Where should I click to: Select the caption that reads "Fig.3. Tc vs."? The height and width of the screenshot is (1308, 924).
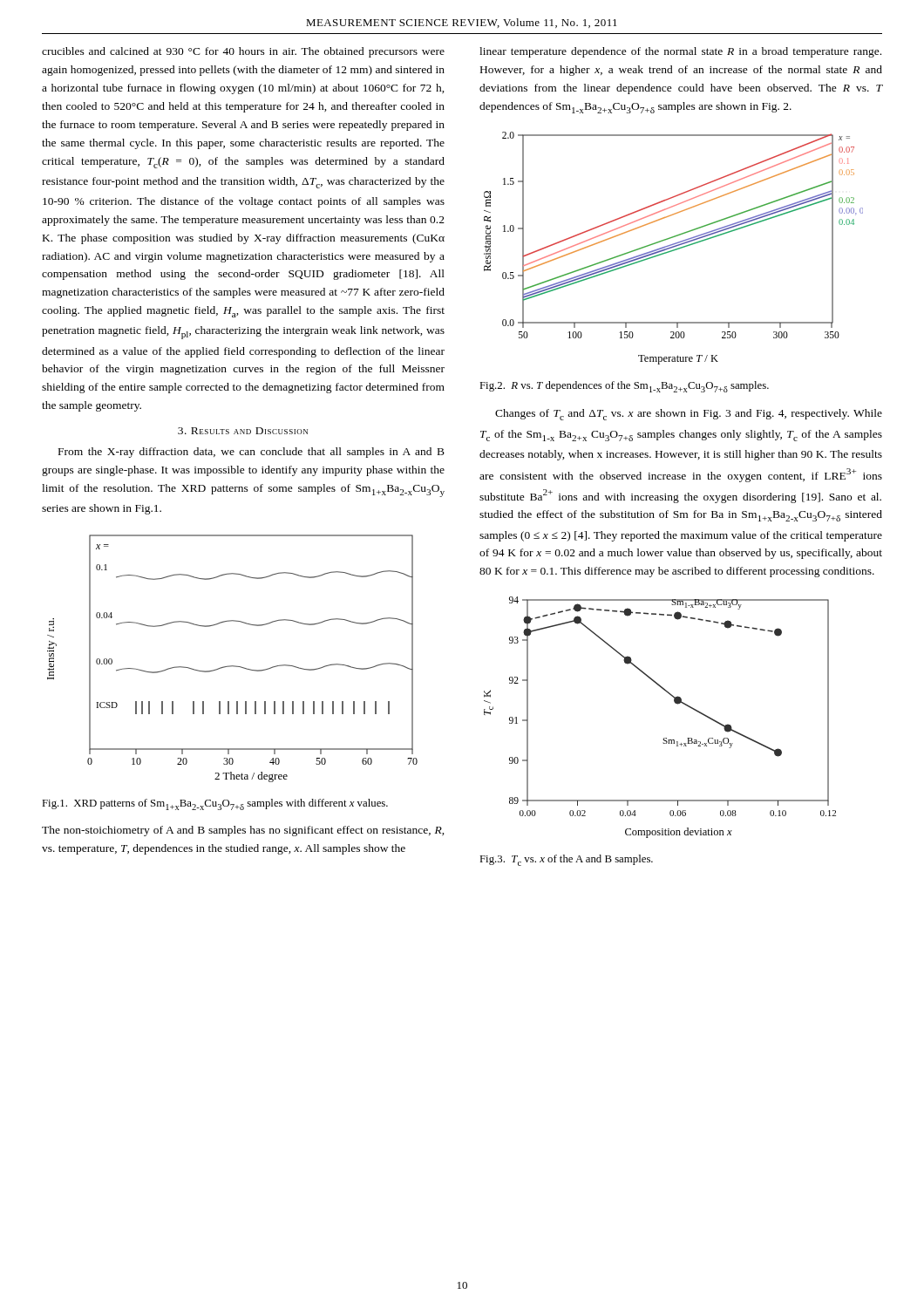[x=566, y=860]
